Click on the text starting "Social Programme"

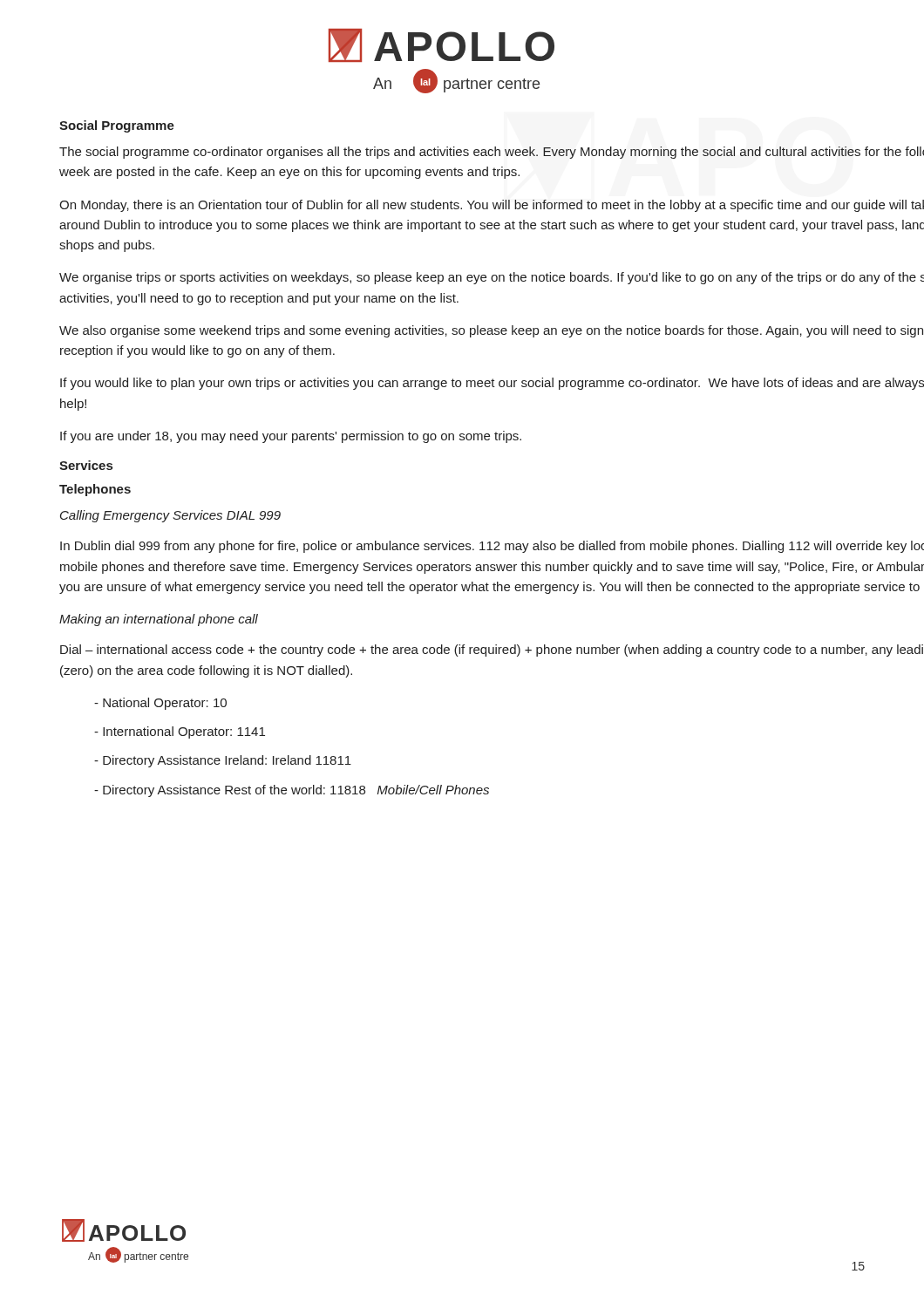117,125
